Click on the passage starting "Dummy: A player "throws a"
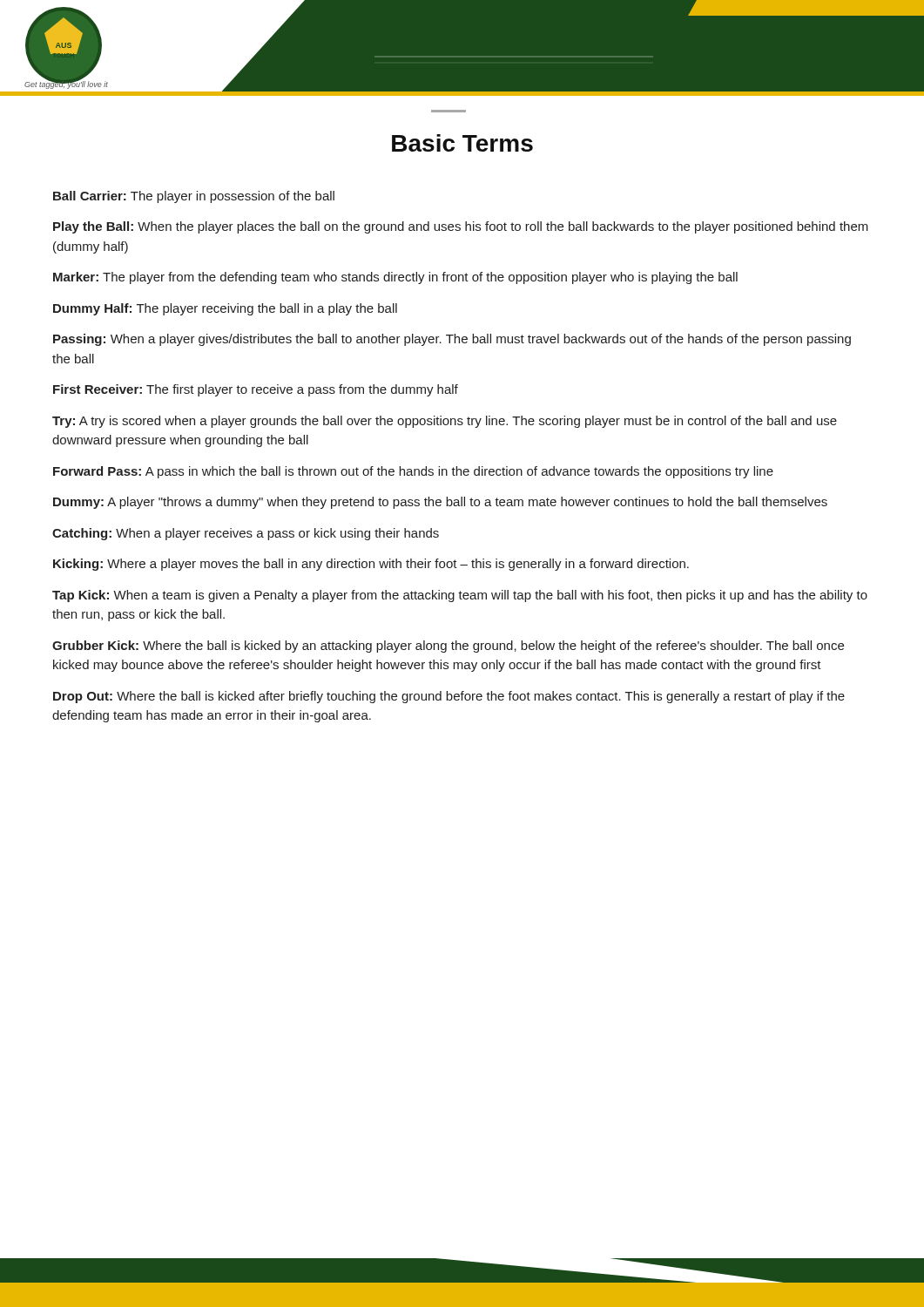924x1307 pixels. click(x=440, y=502)
